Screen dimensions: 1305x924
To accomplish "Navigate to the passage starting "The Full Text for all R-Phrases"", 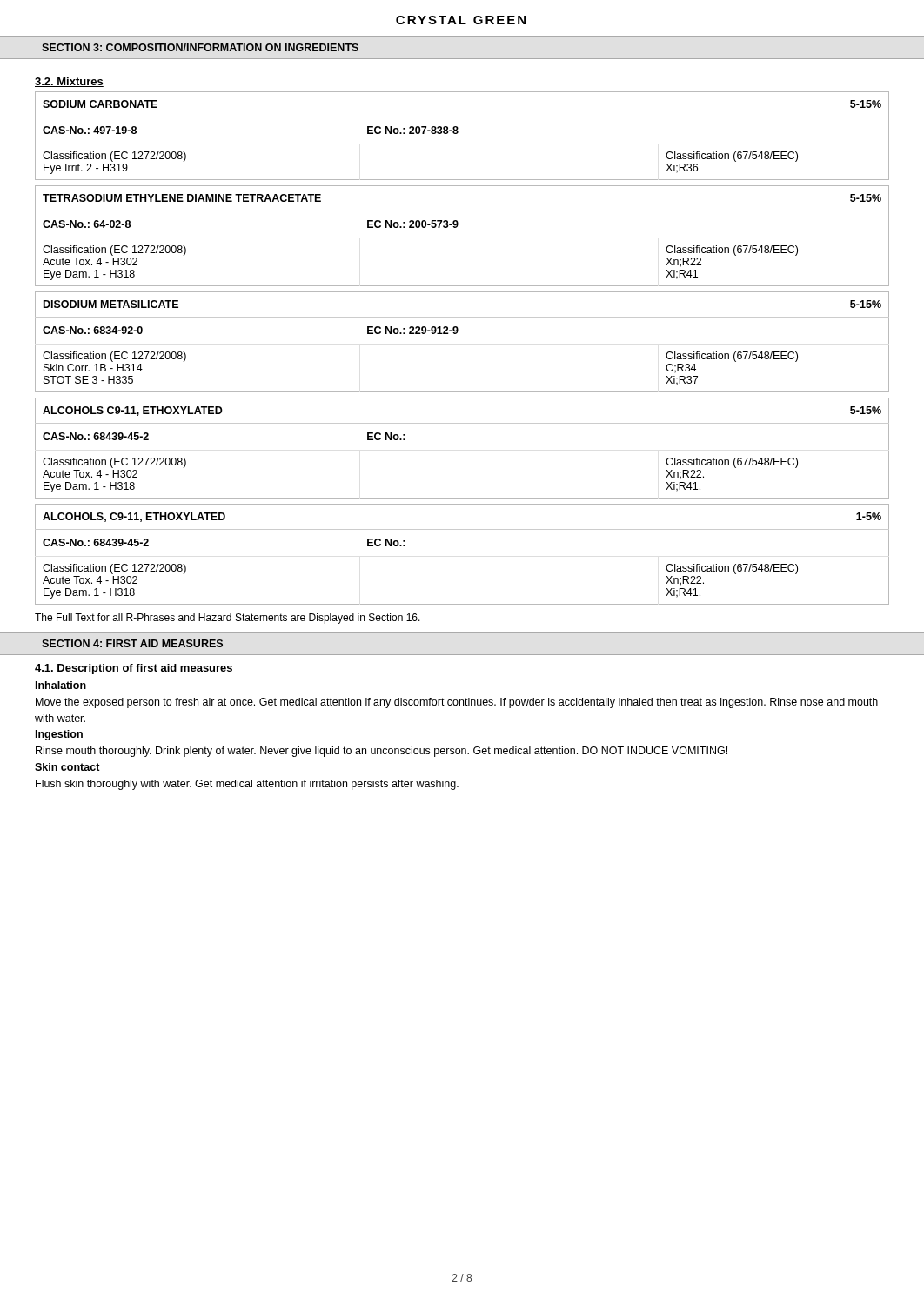I will pos(228,618).
